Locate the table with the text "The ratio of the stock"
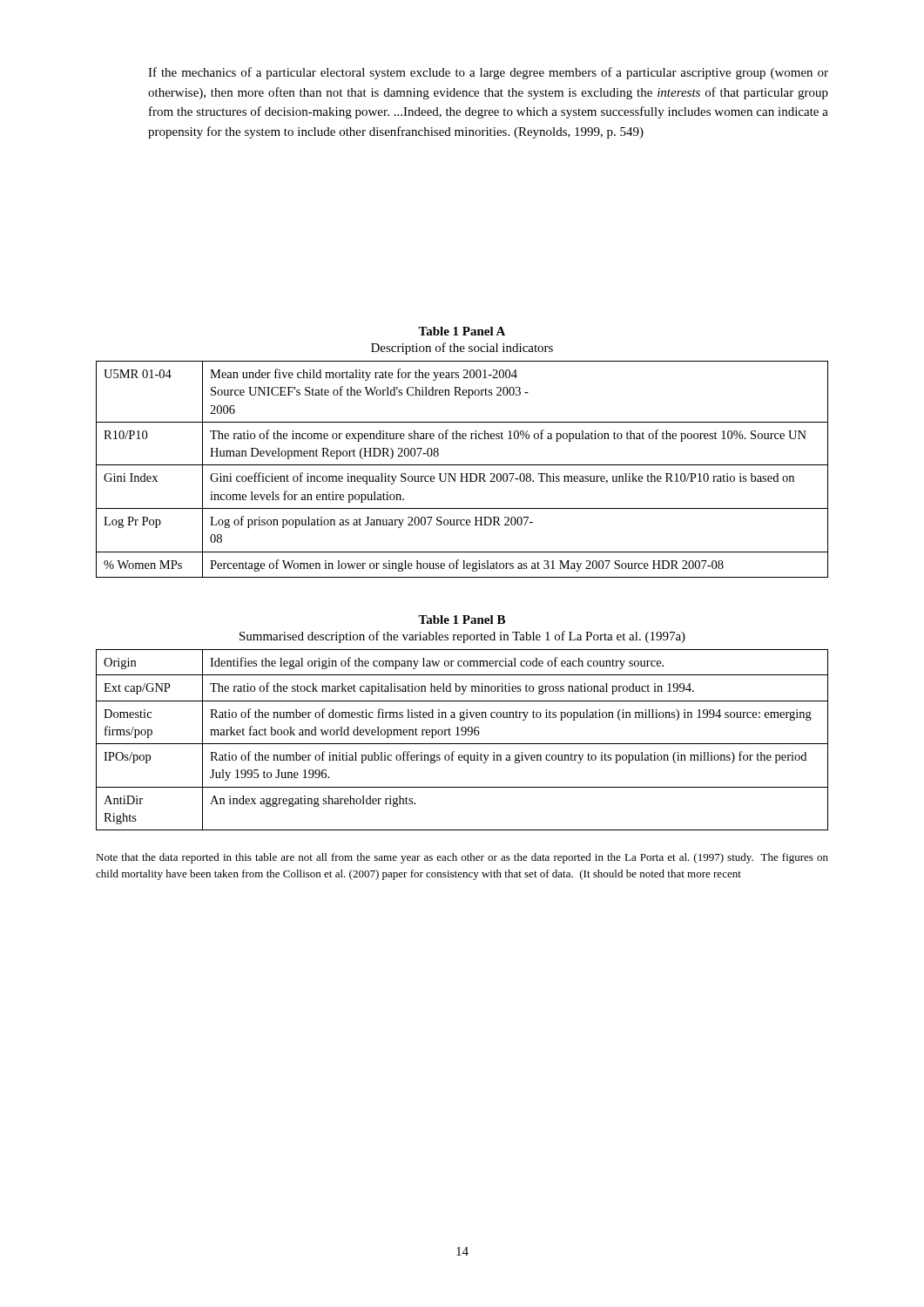Viewport: 924px width, 1307px height. (462, 740)
